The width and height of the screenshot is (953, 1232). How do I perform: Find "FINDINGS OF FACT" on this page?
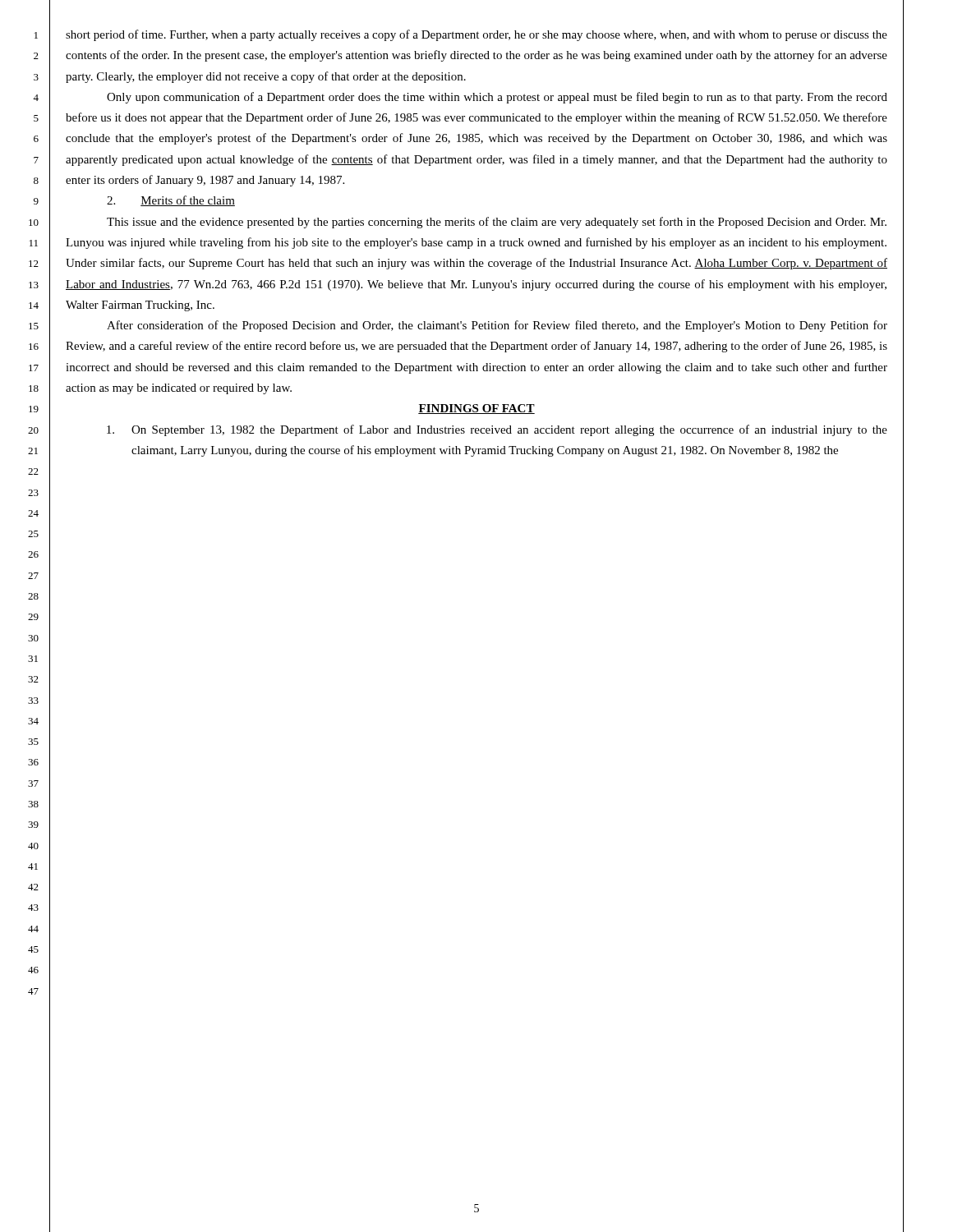(476, 408)
